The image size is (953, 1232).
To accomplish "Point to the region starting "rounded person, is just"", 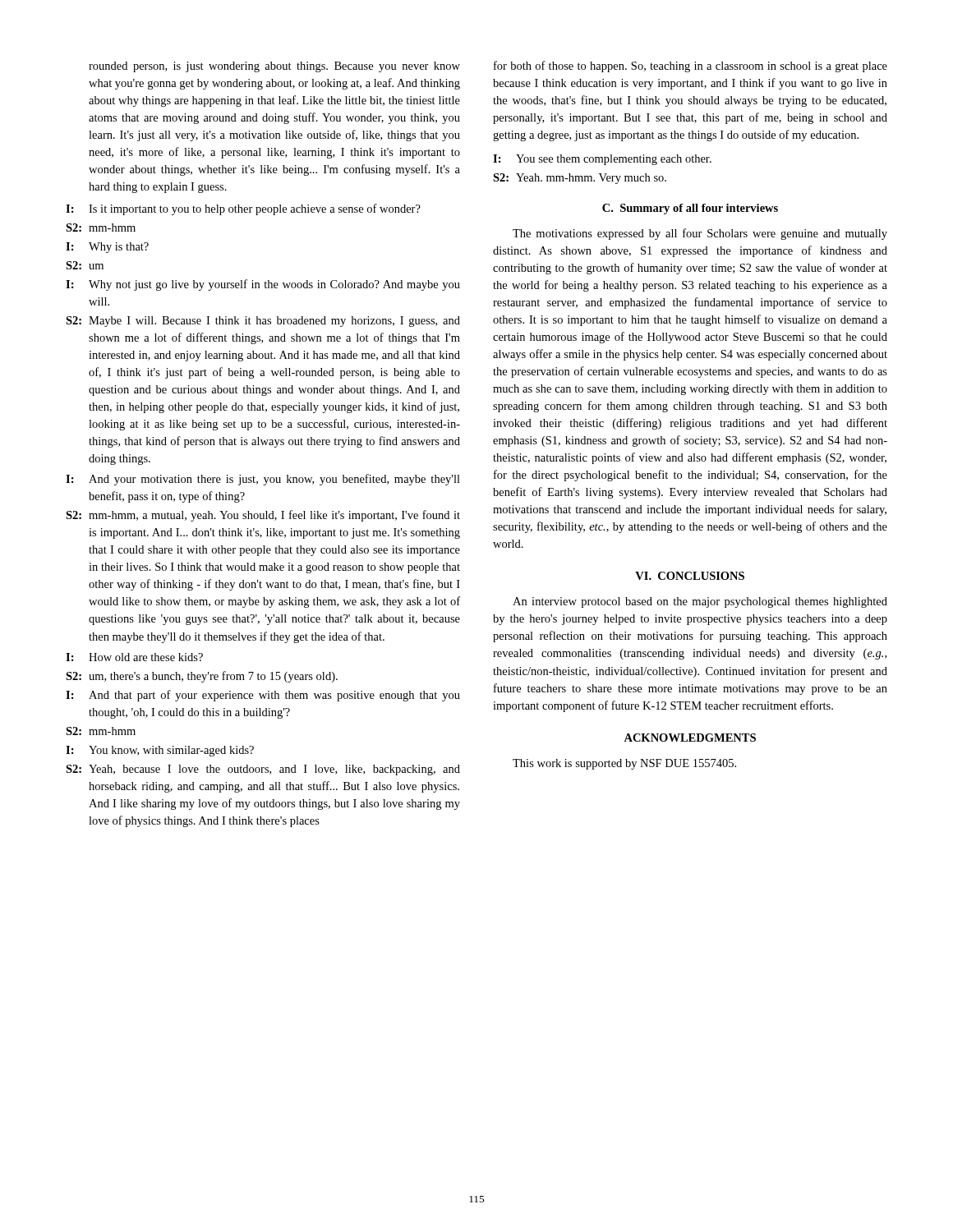I will click(274, 126).
